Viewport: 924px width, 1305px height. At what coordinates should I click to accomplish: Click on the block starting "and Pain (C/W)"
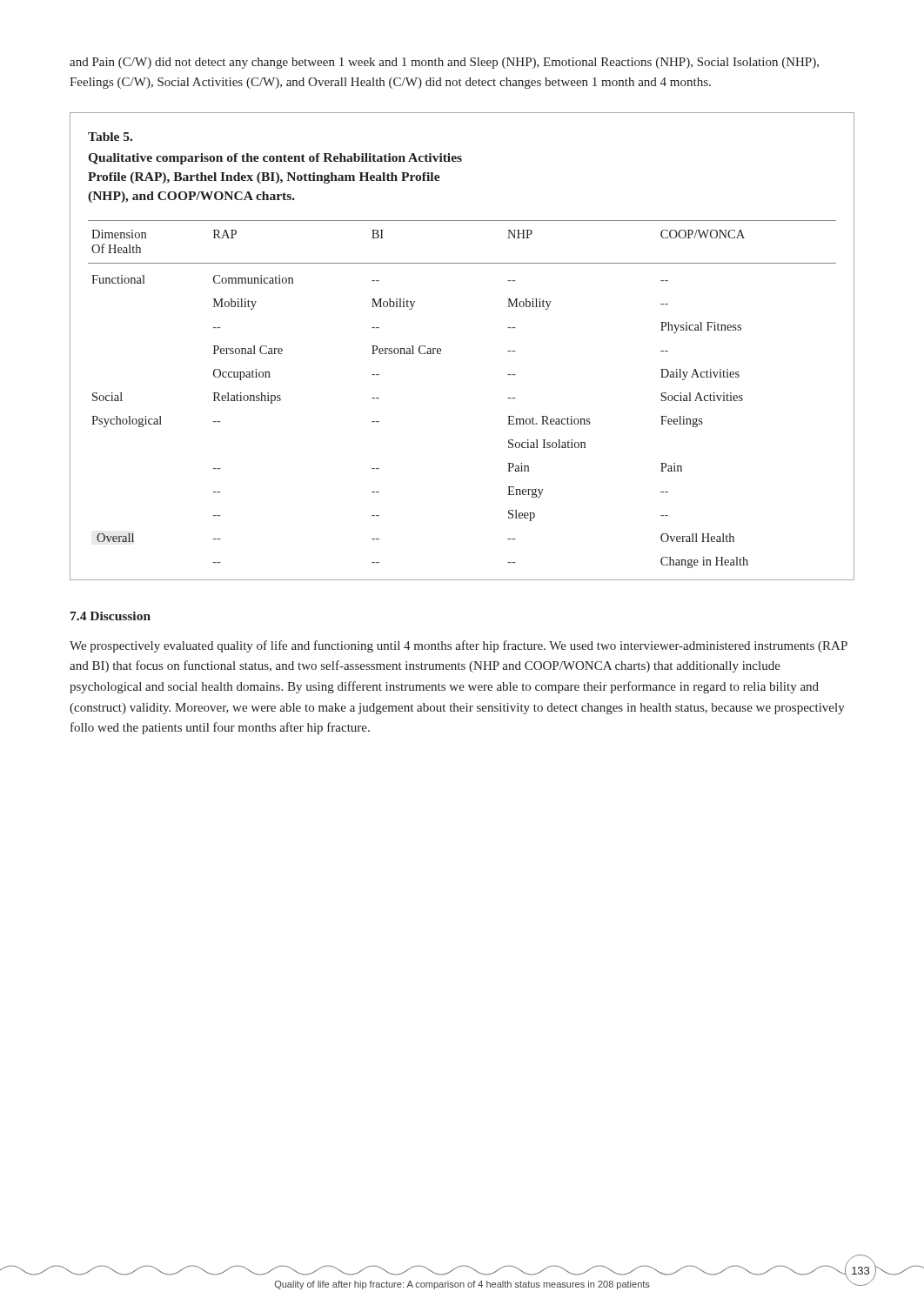[445, 72]
